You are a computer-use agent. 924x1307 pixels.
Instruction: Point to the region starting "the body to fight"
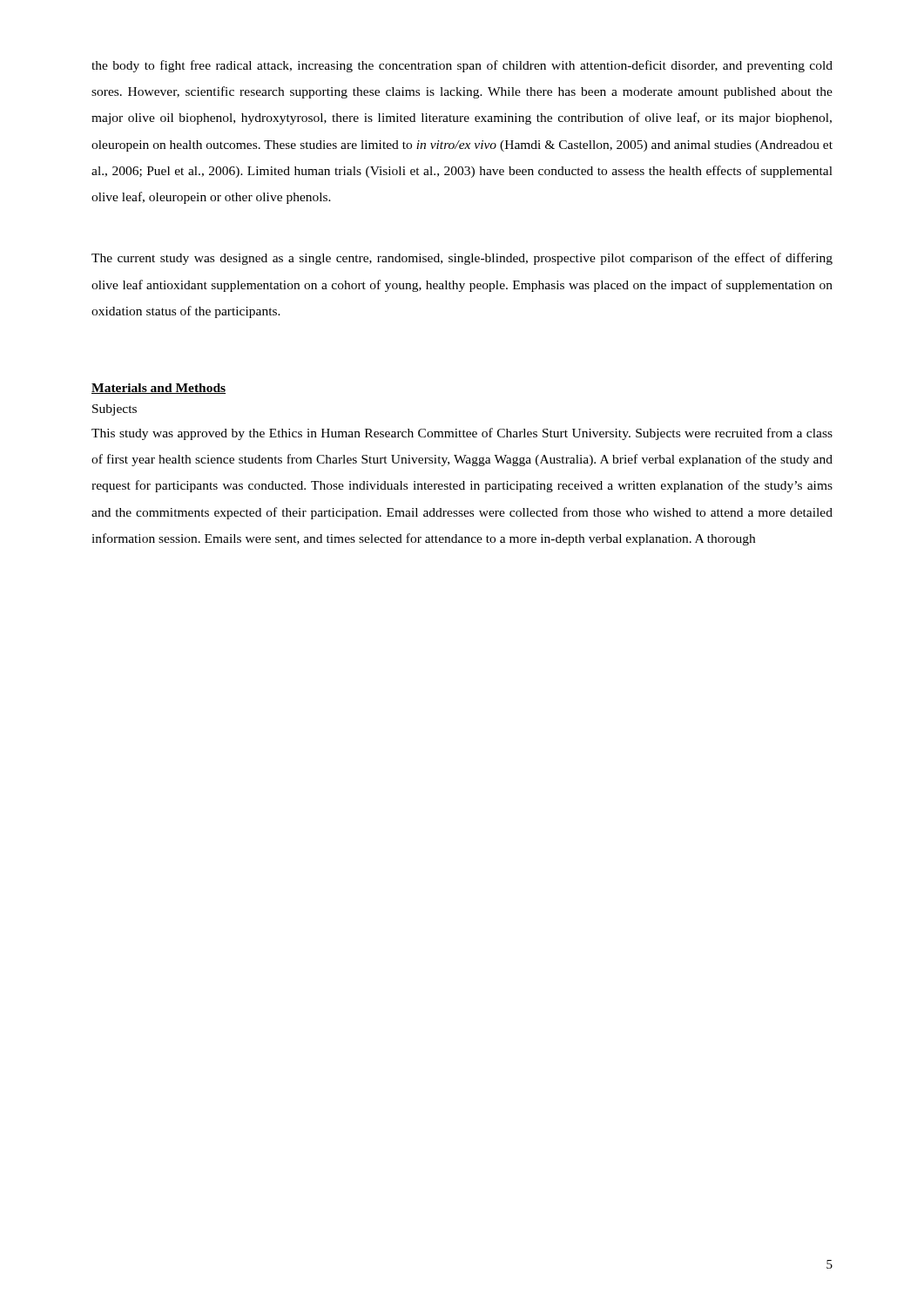462,131
